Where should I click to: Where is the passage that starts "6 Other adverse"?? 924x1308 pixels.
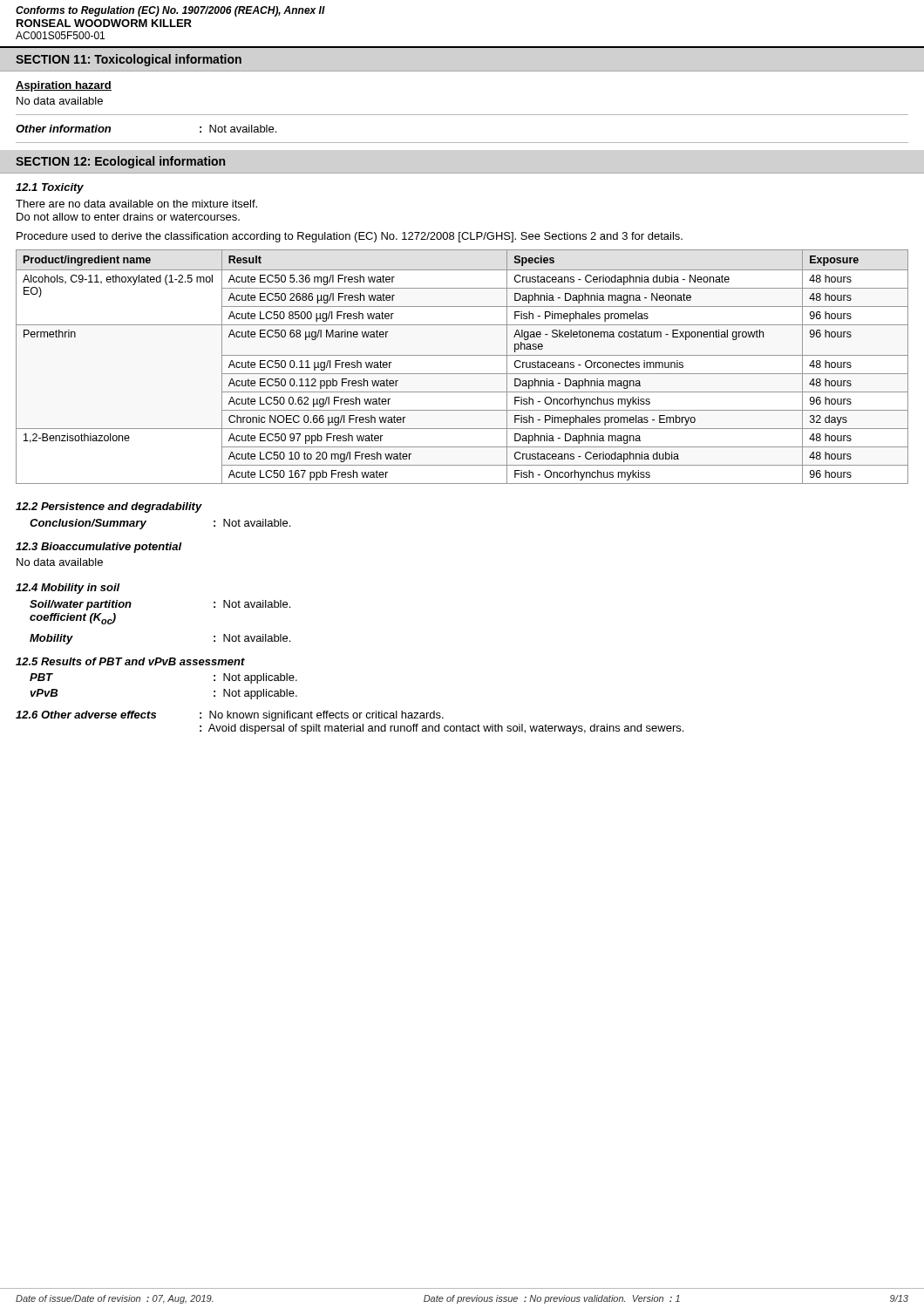350,721
